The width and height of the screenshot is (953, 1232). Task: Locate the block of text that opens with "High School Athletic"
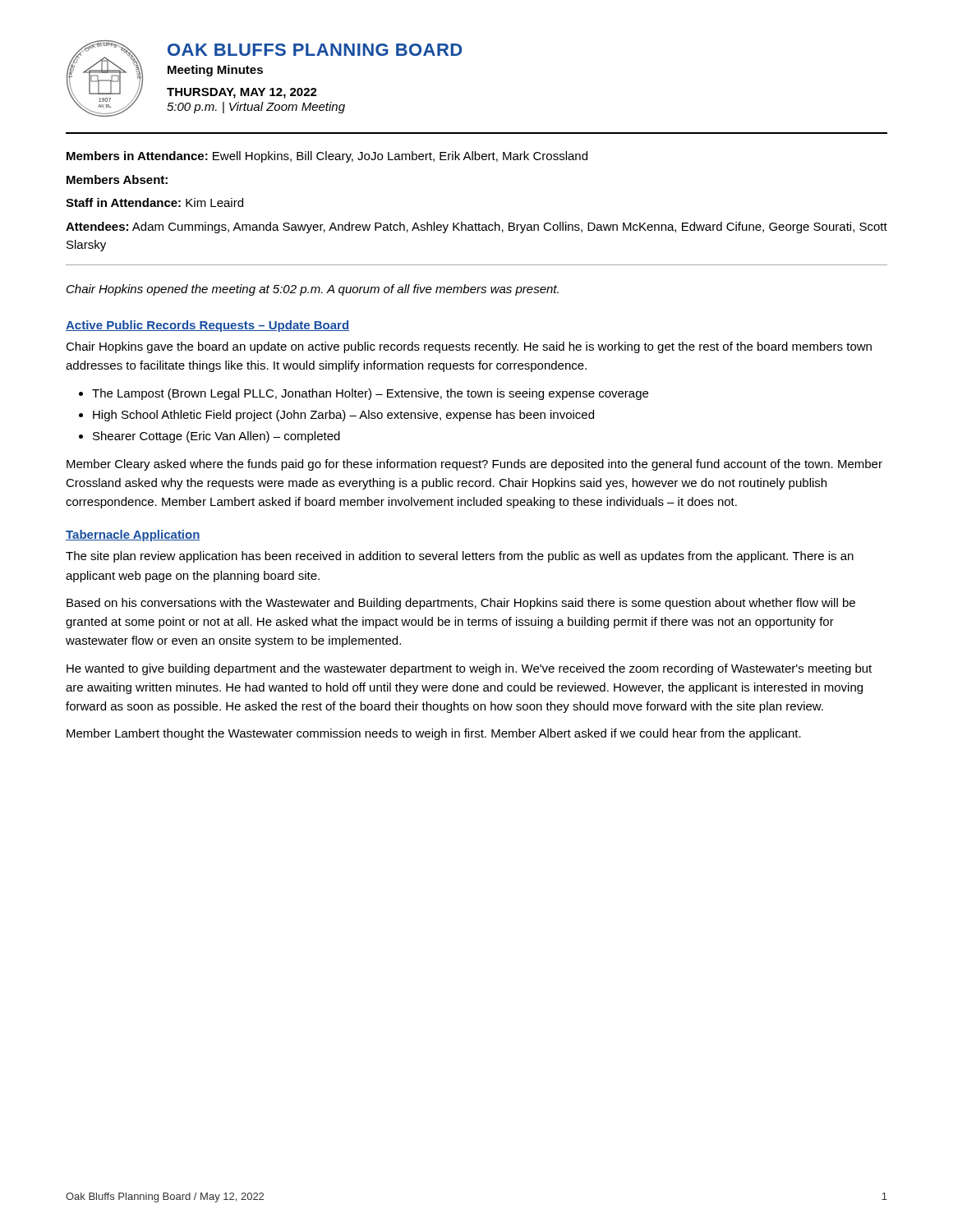tap(343, 414)
